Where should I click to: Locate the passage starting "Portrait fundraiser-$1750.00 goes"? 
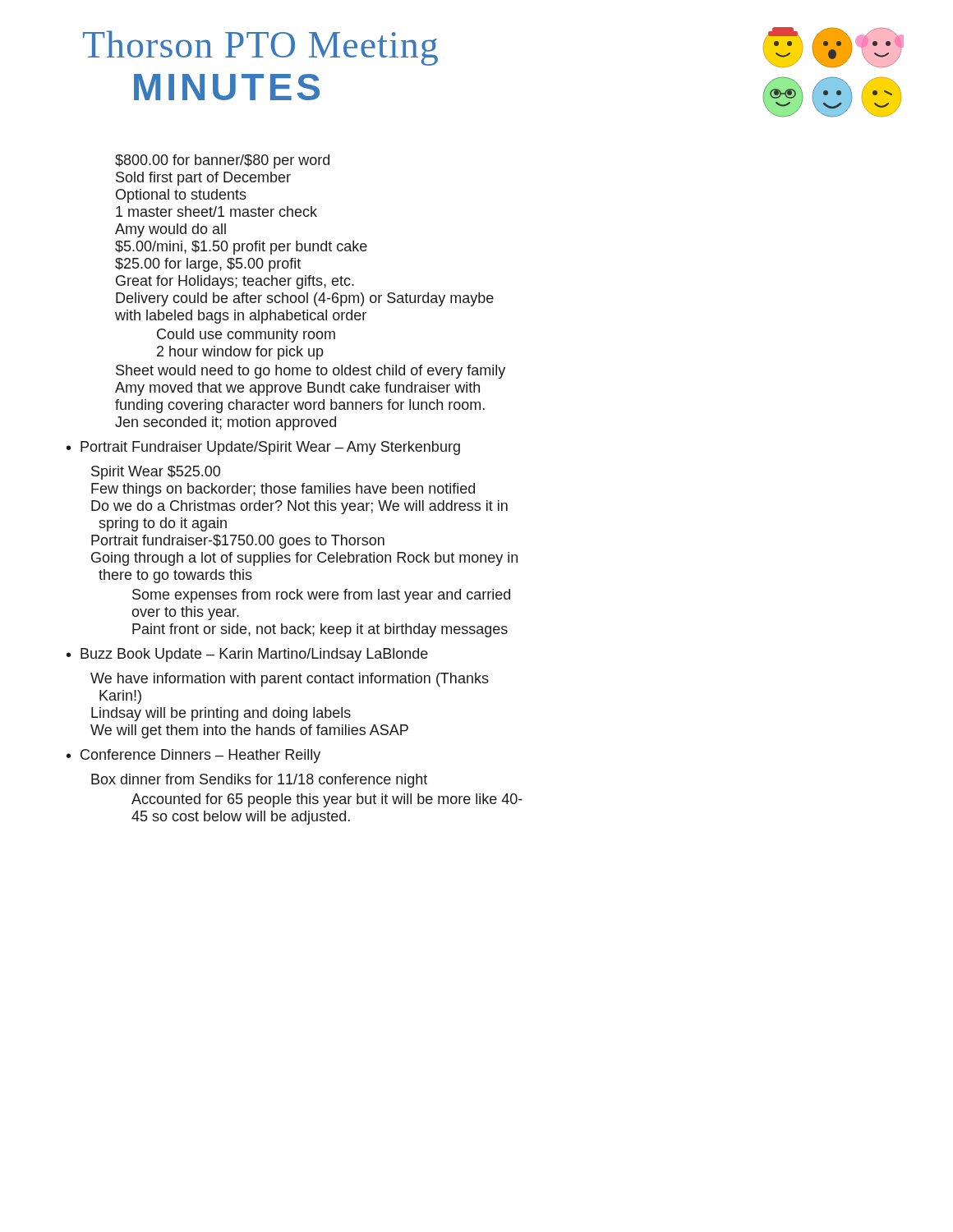click(238, 542)
